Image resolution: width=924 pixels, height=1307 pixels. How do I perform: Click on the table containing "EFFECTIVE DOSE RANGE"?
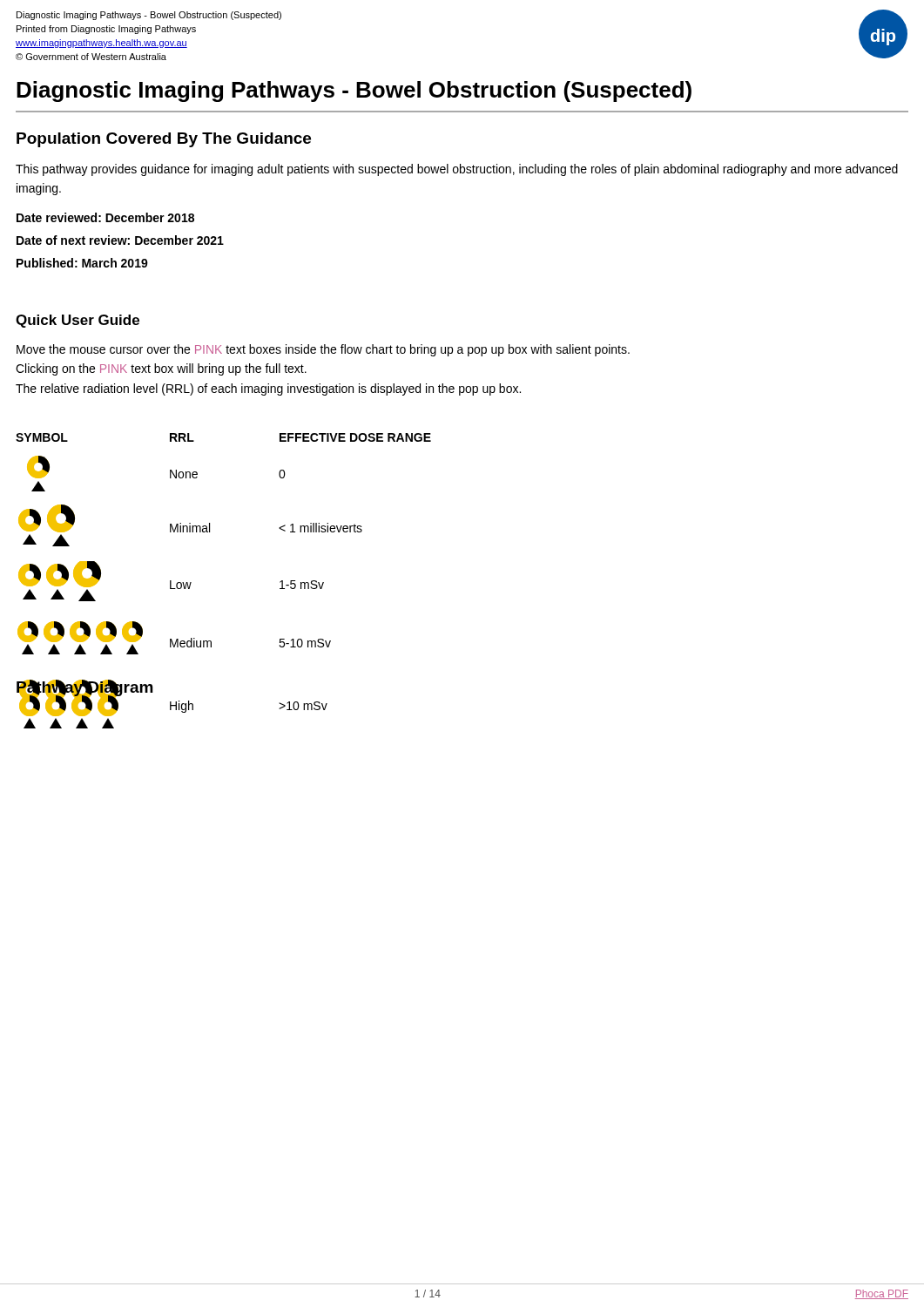(263, 582)
